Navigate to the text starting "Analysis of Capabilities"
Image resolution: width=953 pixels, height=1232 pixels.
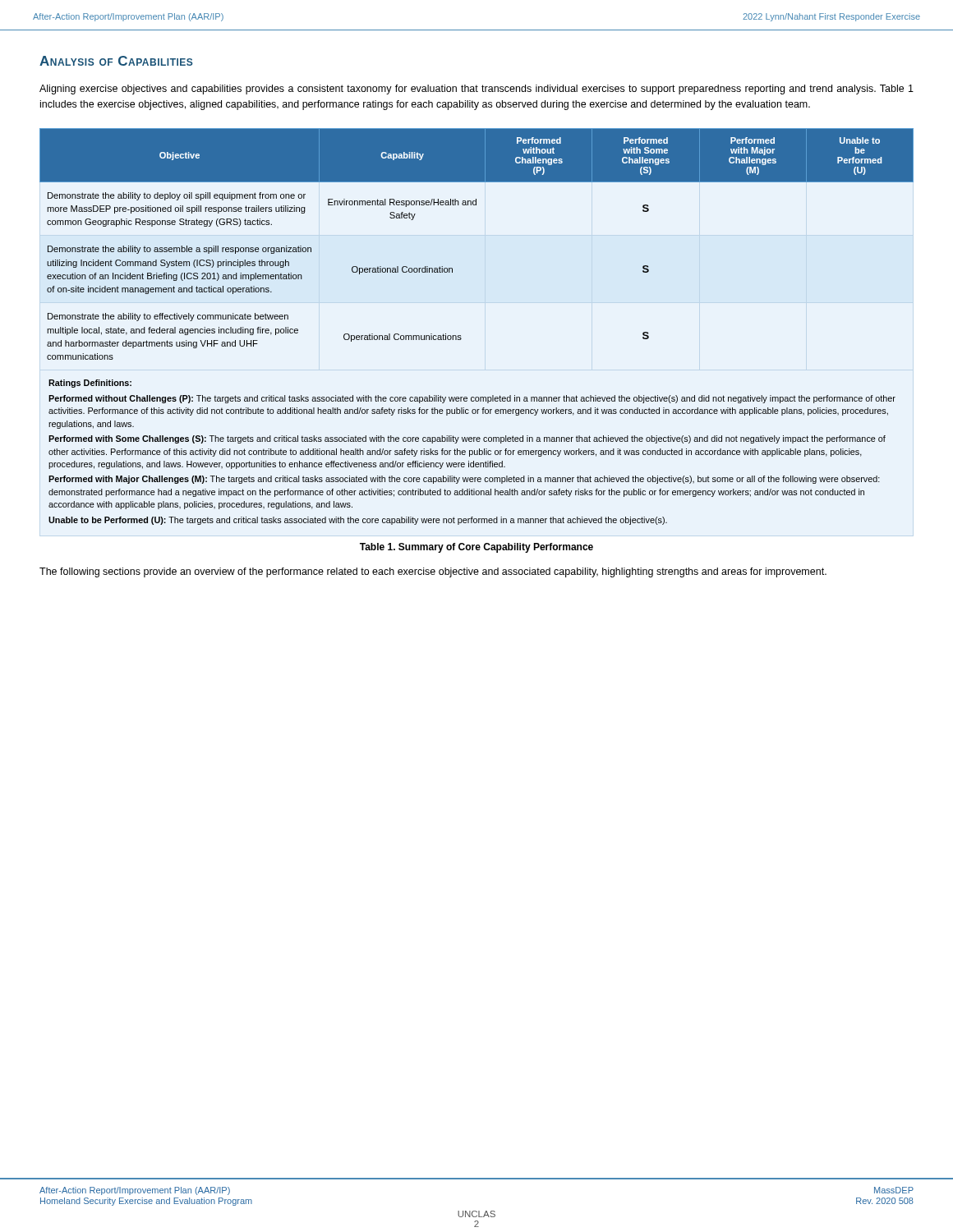coord(116,61)
